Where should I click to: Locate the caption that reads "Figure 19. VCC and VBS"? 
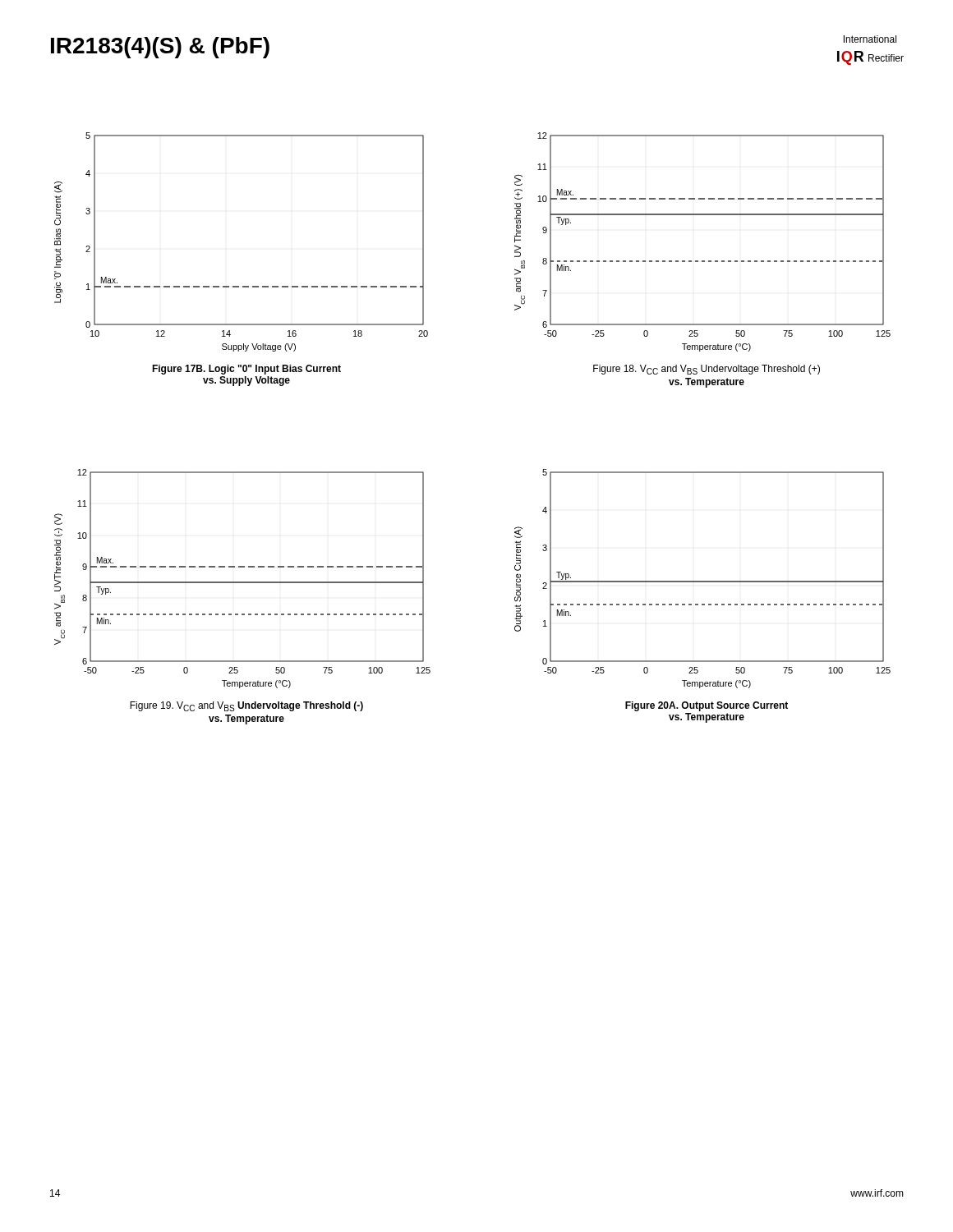pos(246,712)
